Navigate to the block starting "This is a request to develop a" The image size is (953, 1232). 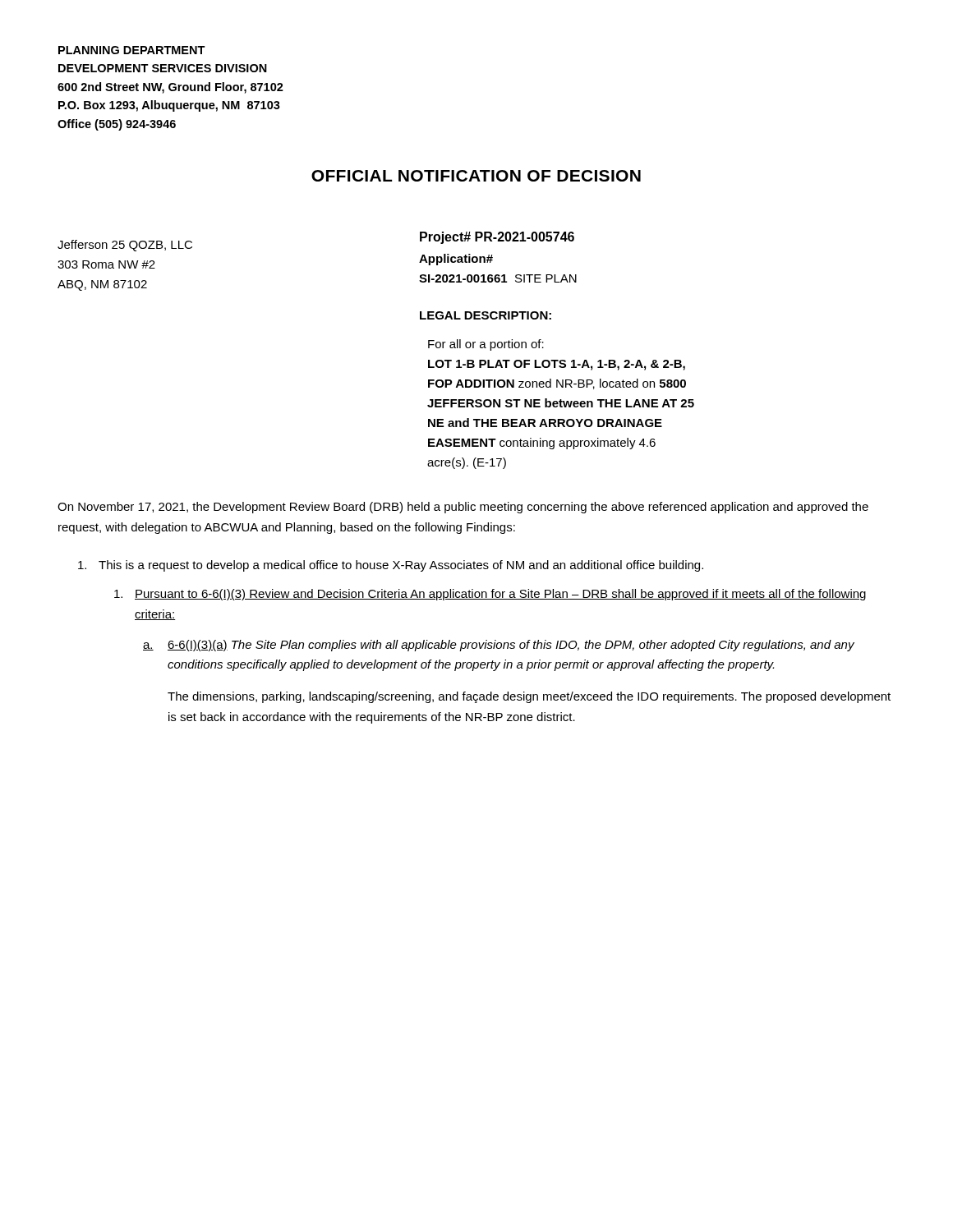pos(391,566)
